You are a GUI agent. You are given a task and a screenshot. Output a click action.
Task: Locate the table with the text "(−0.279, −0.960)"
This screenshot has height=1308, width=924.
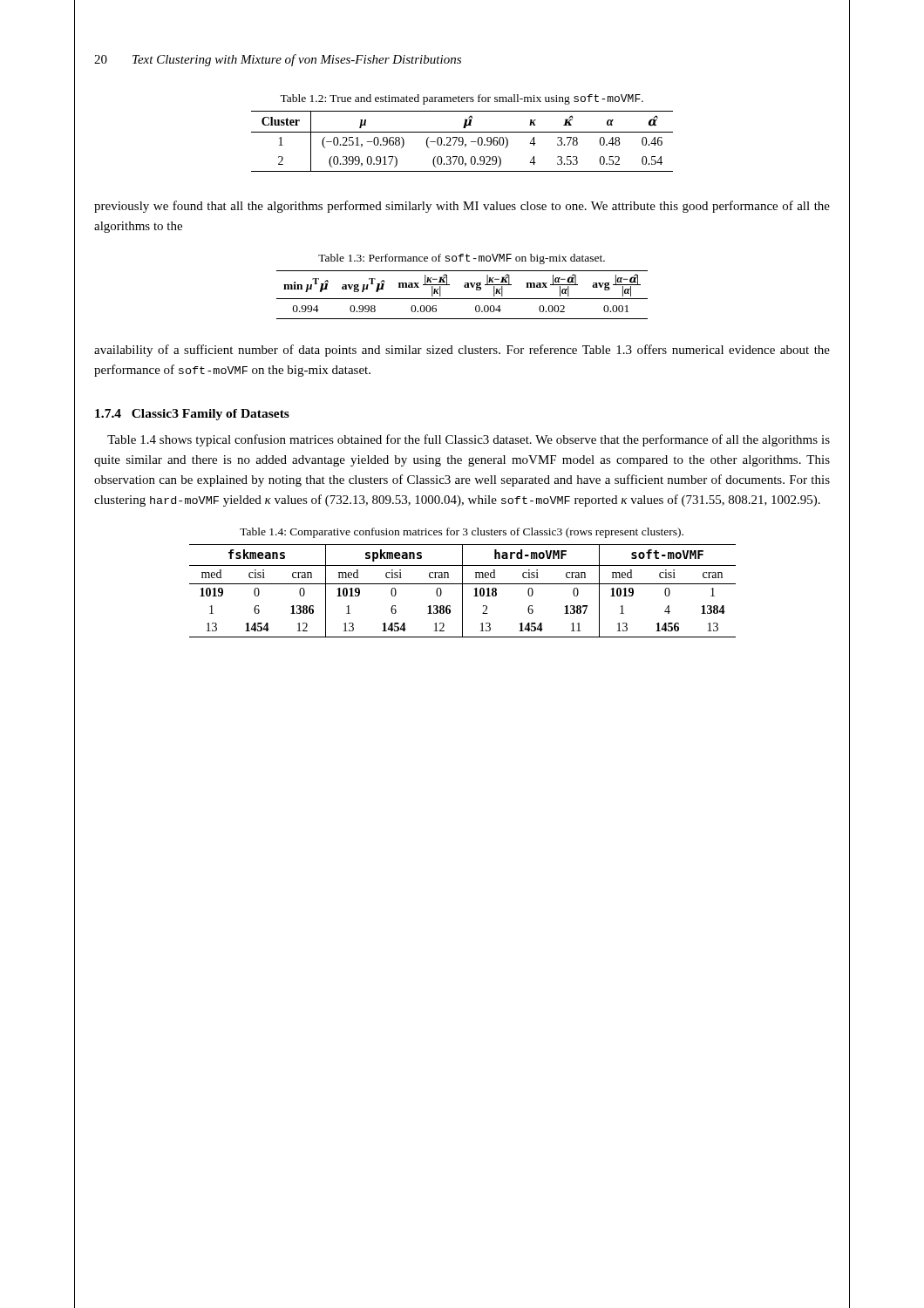pos(462,141)
